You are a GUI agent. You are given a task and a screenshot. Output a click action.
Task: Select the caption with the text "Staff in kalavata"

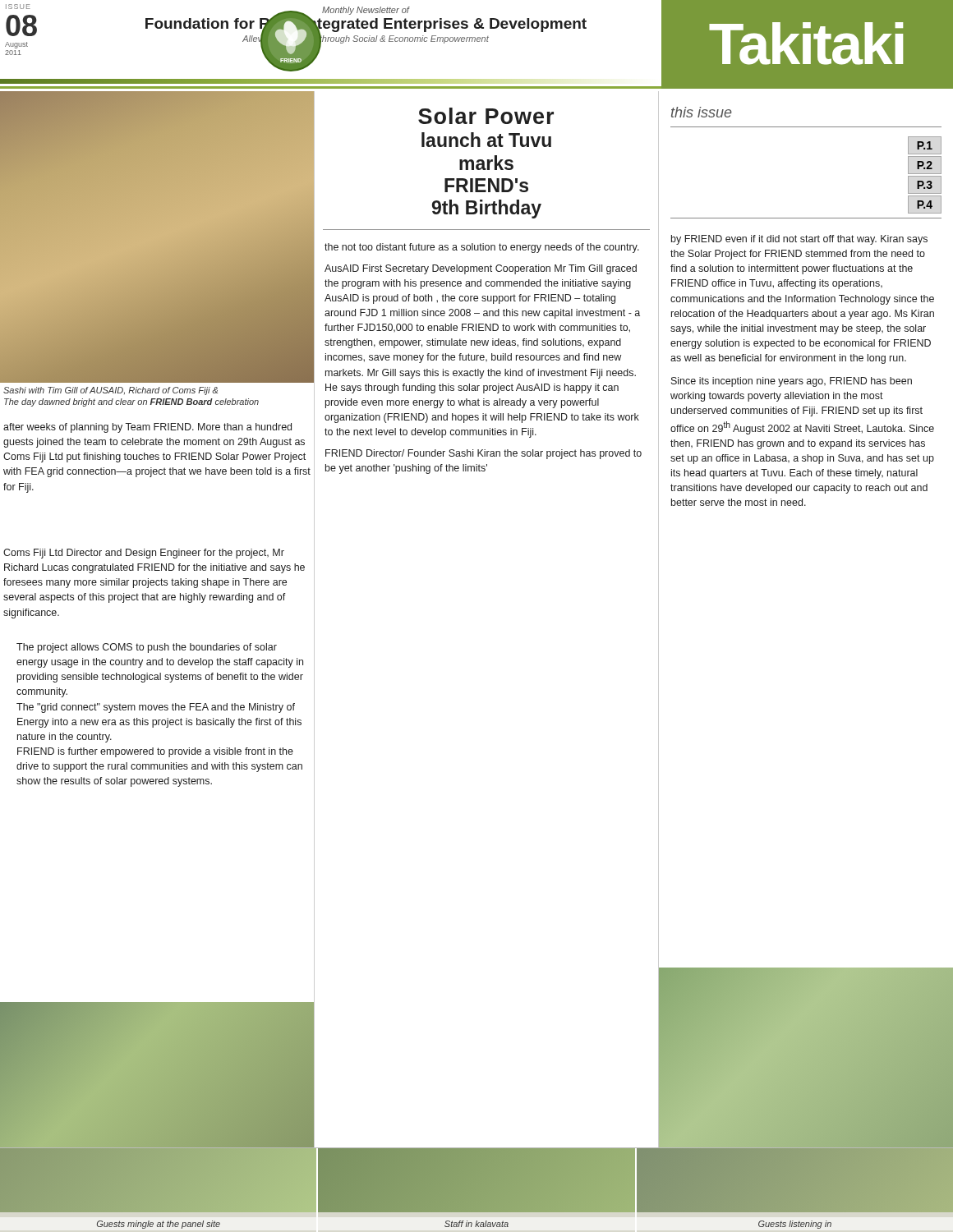[x=476, y=1224]
